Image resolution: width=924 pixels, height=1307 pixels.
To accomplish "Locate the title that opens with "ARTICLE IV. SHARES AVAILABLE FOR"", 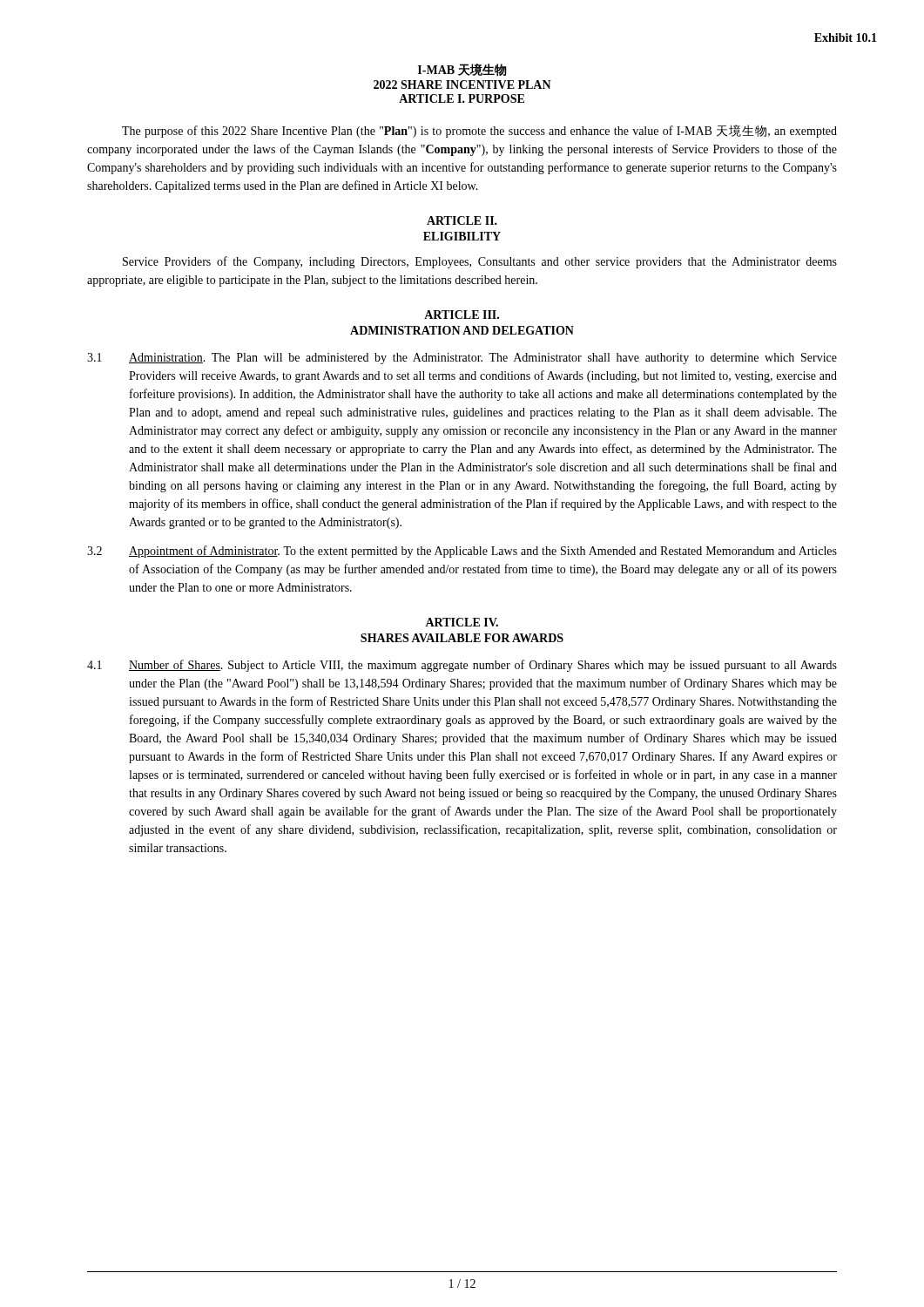I will tap(462, 631).
